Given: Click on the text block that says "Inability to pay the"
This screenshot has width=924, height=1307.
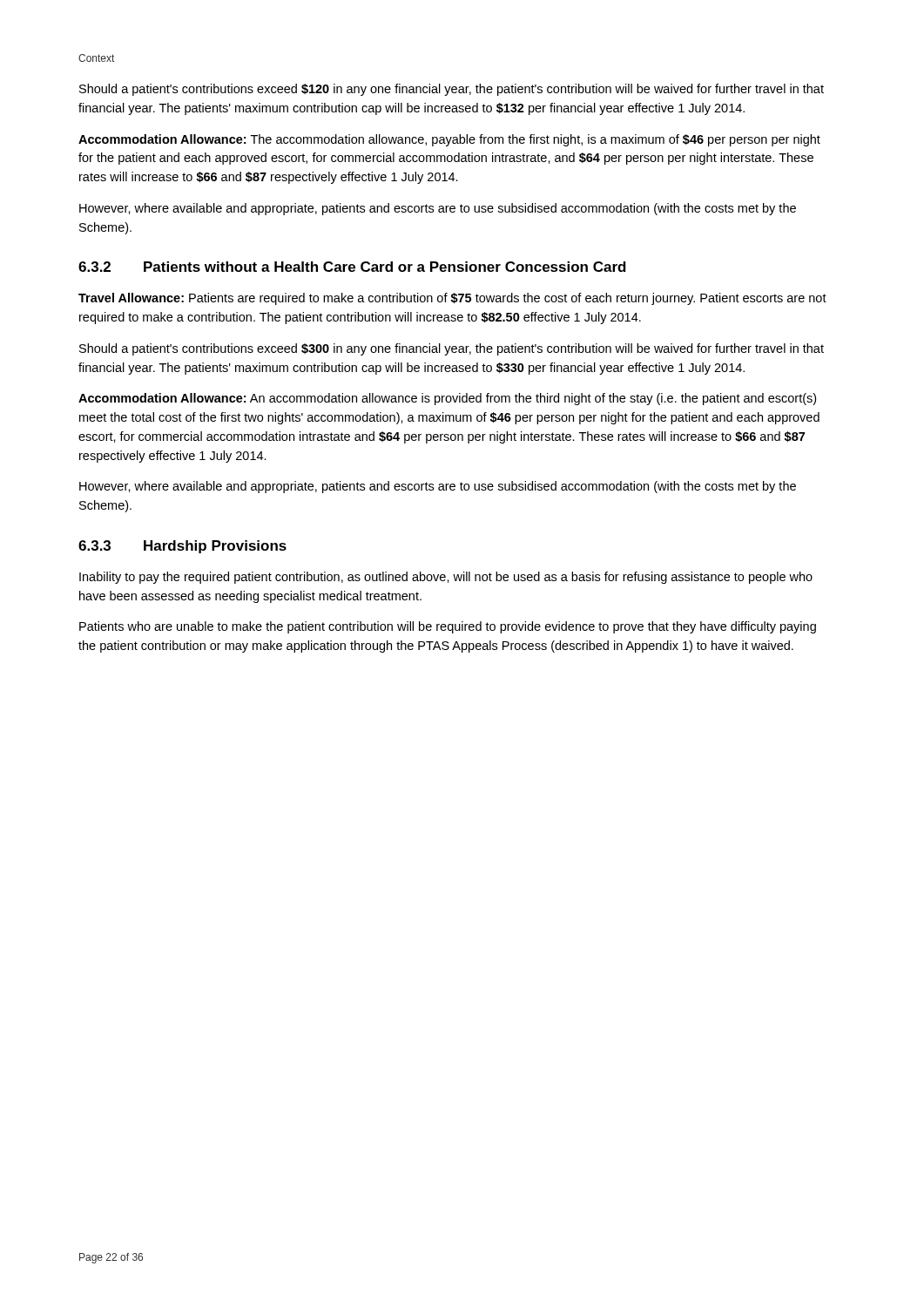Looking at the screenshot, I should click(x=458, y=587).
